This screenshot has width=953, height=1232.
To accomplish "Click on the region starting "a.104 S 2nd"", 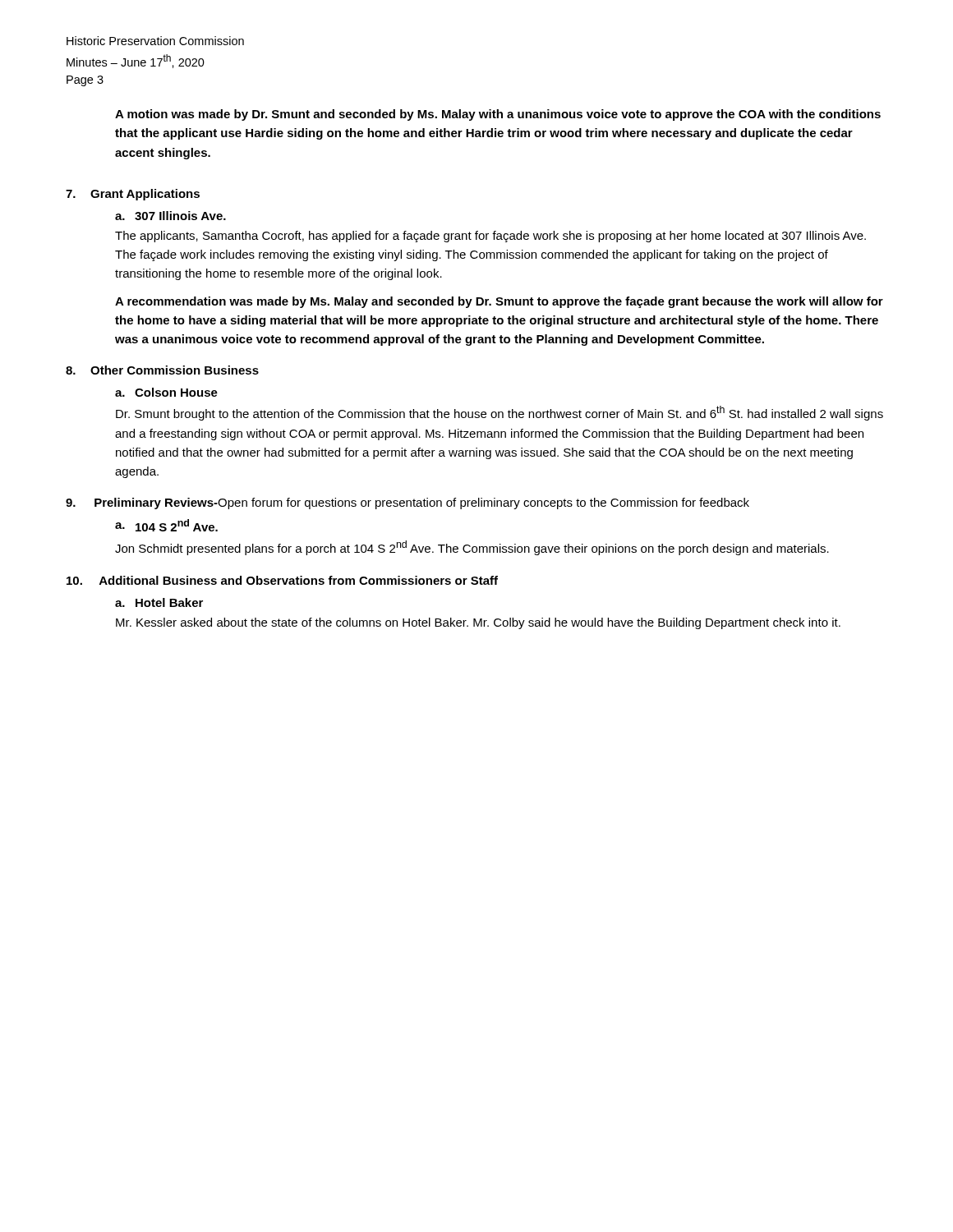I will pos(167,526).
